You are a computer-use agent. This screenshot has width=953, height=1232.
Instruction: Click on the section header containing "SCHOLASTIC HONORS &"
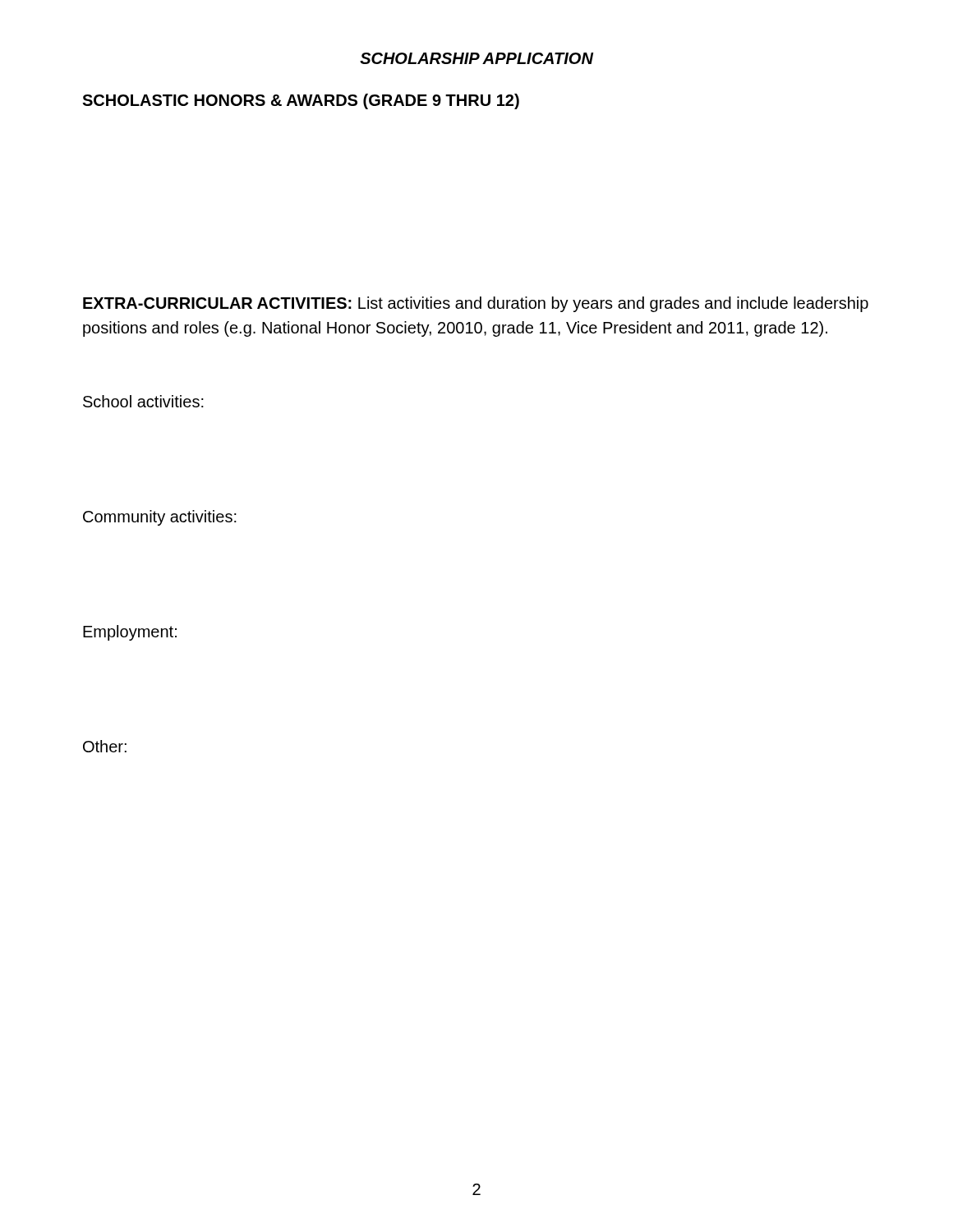301,100
